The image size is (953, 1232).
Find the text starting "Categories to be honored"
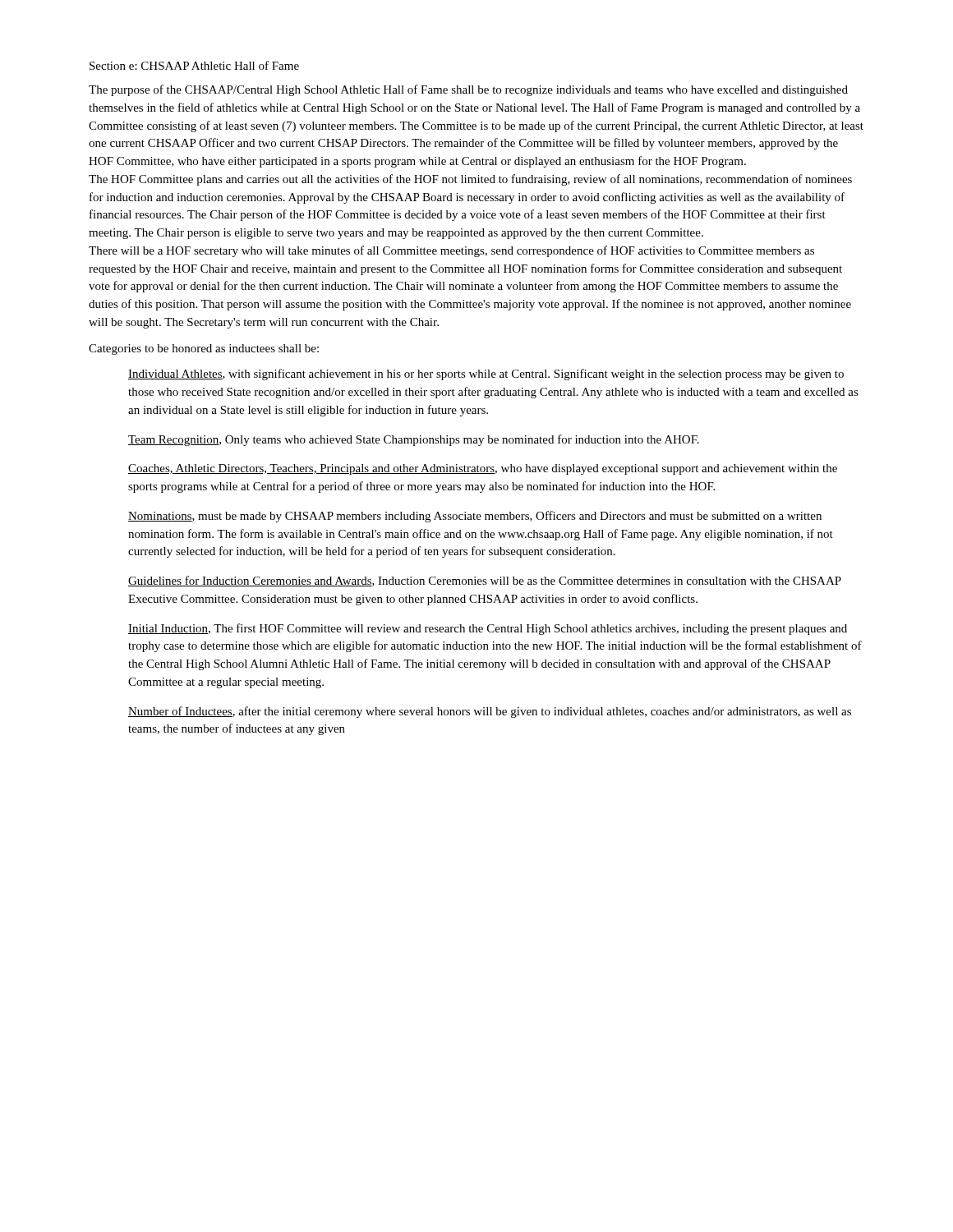point(204,348)
